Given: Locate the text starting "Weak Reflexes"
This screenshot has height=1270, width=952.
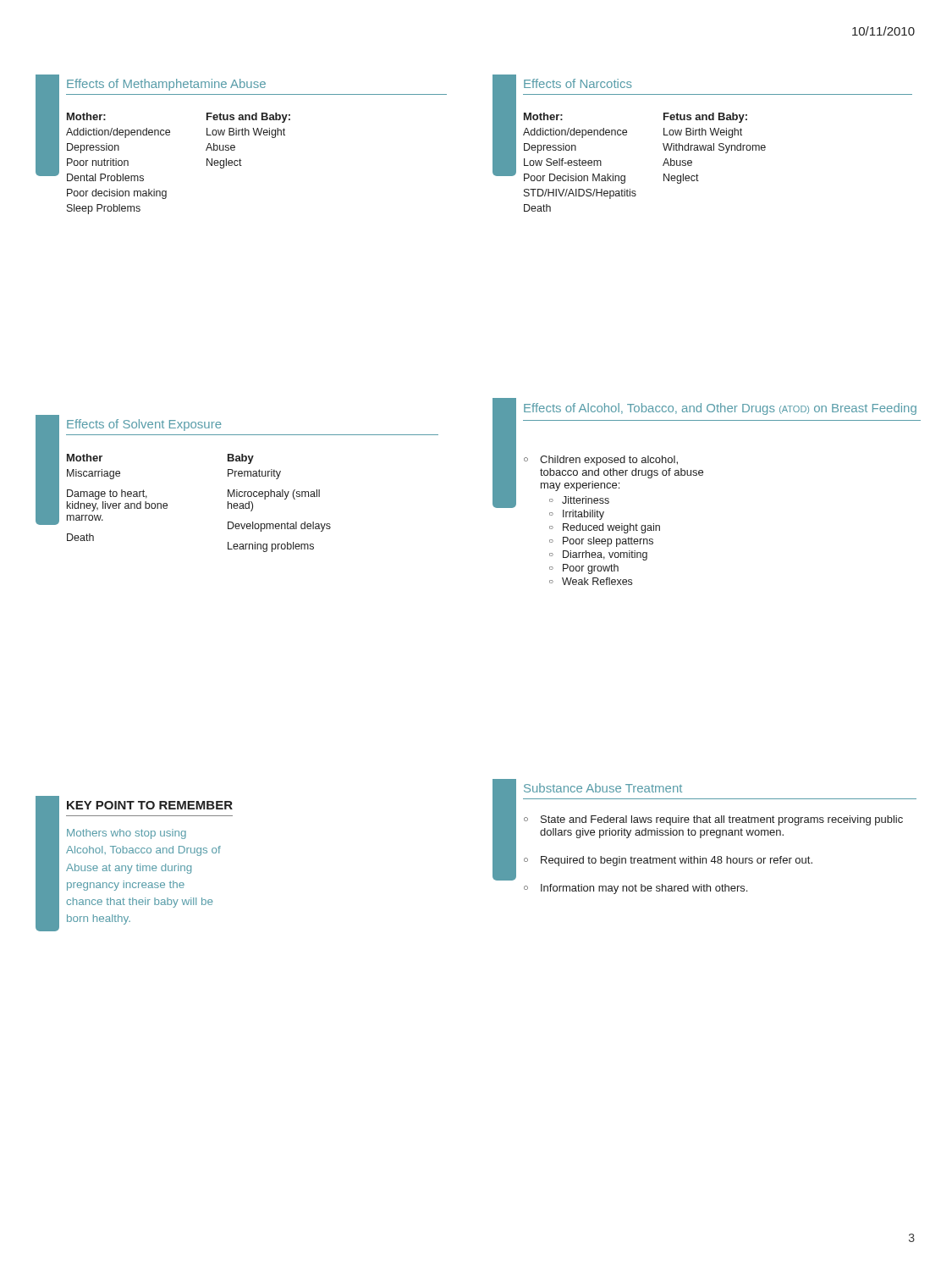Looking at the screenshot, I should (597, 582).
